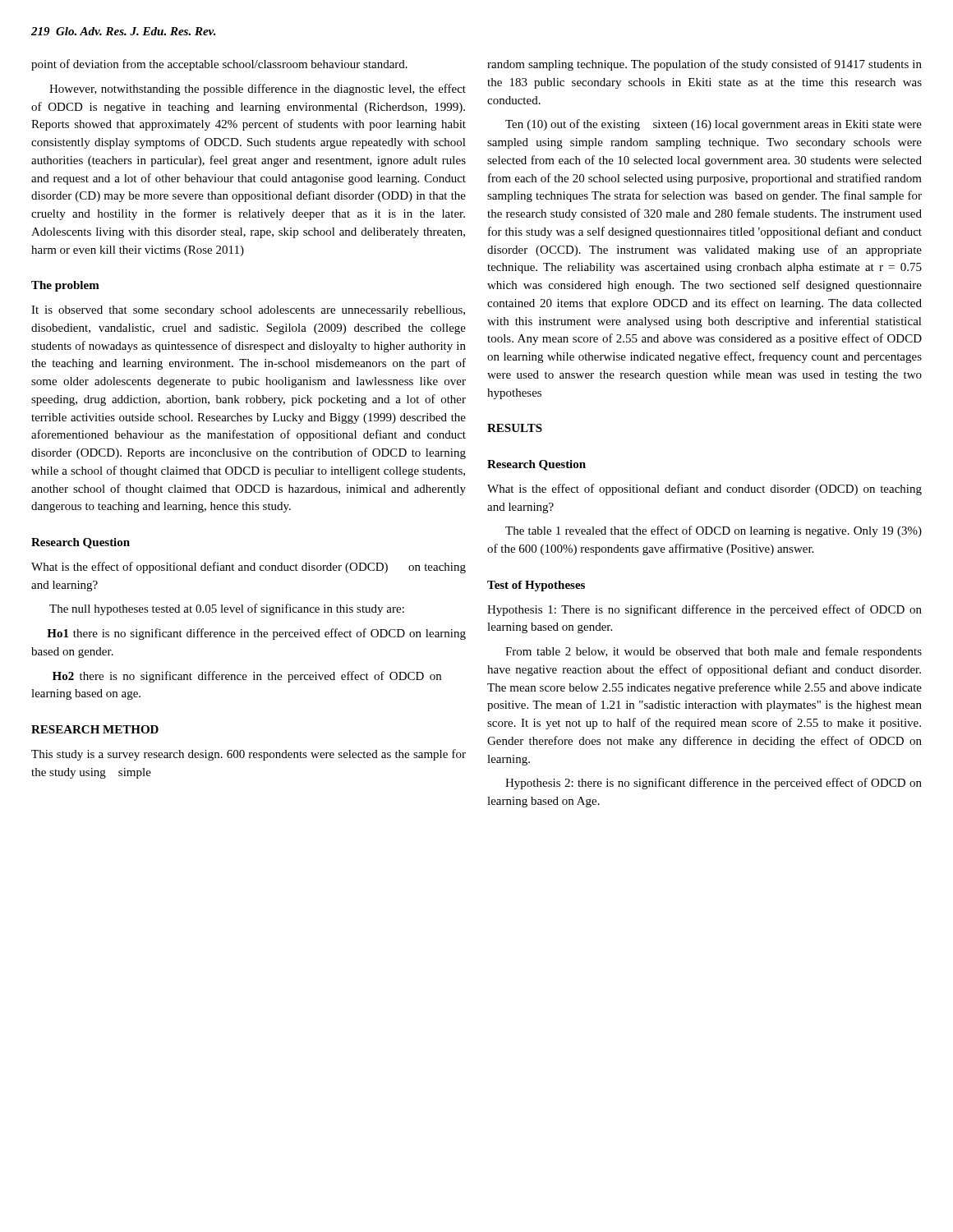Select the text block starting "Hypothesis 1: There"
The image size is (953, 1232).
pos(704,618)
